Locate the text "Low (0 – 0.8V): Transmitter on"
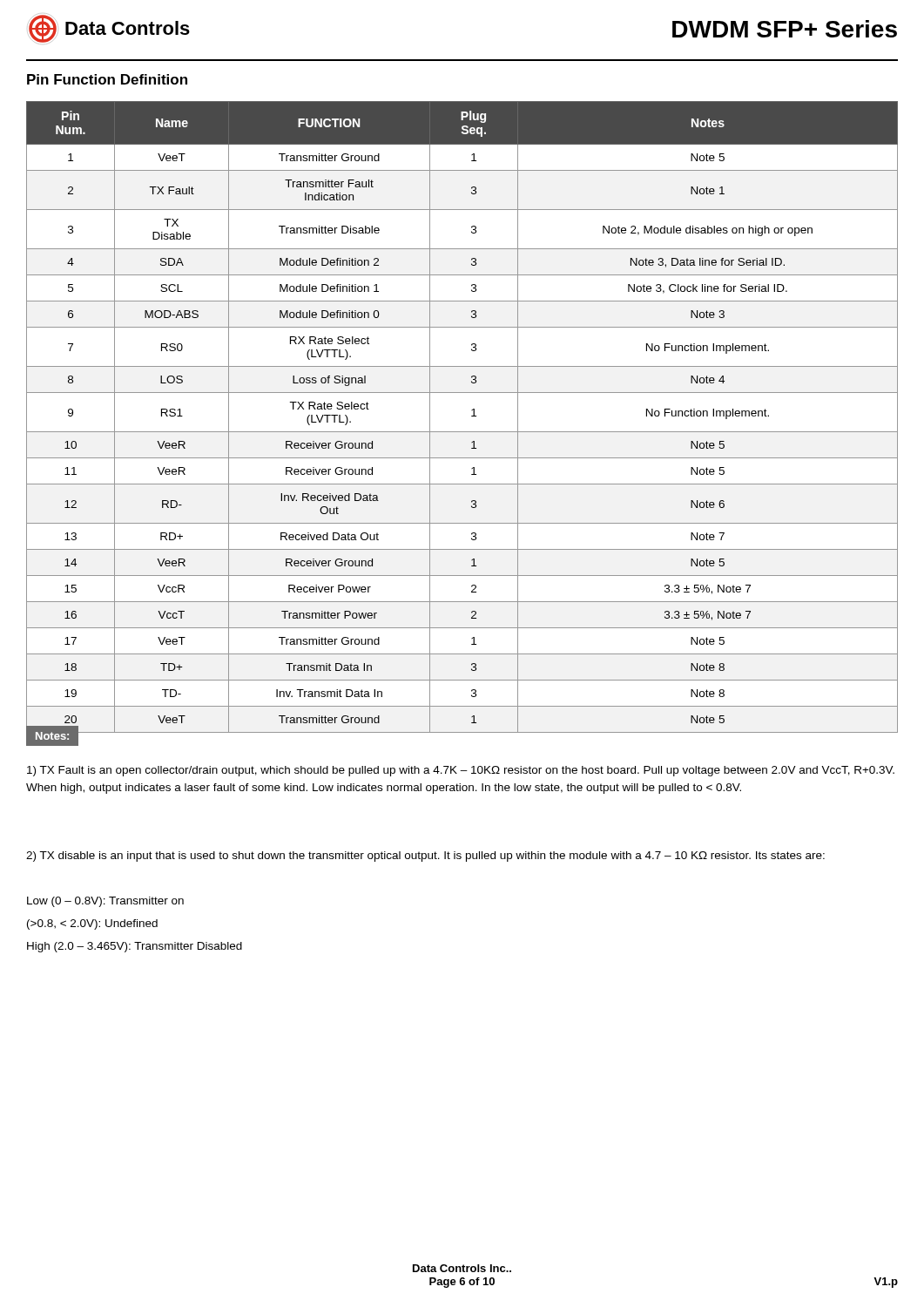The width and height of the screenshot is (924, 1307). pyautogui.click(x=105, y=901)
